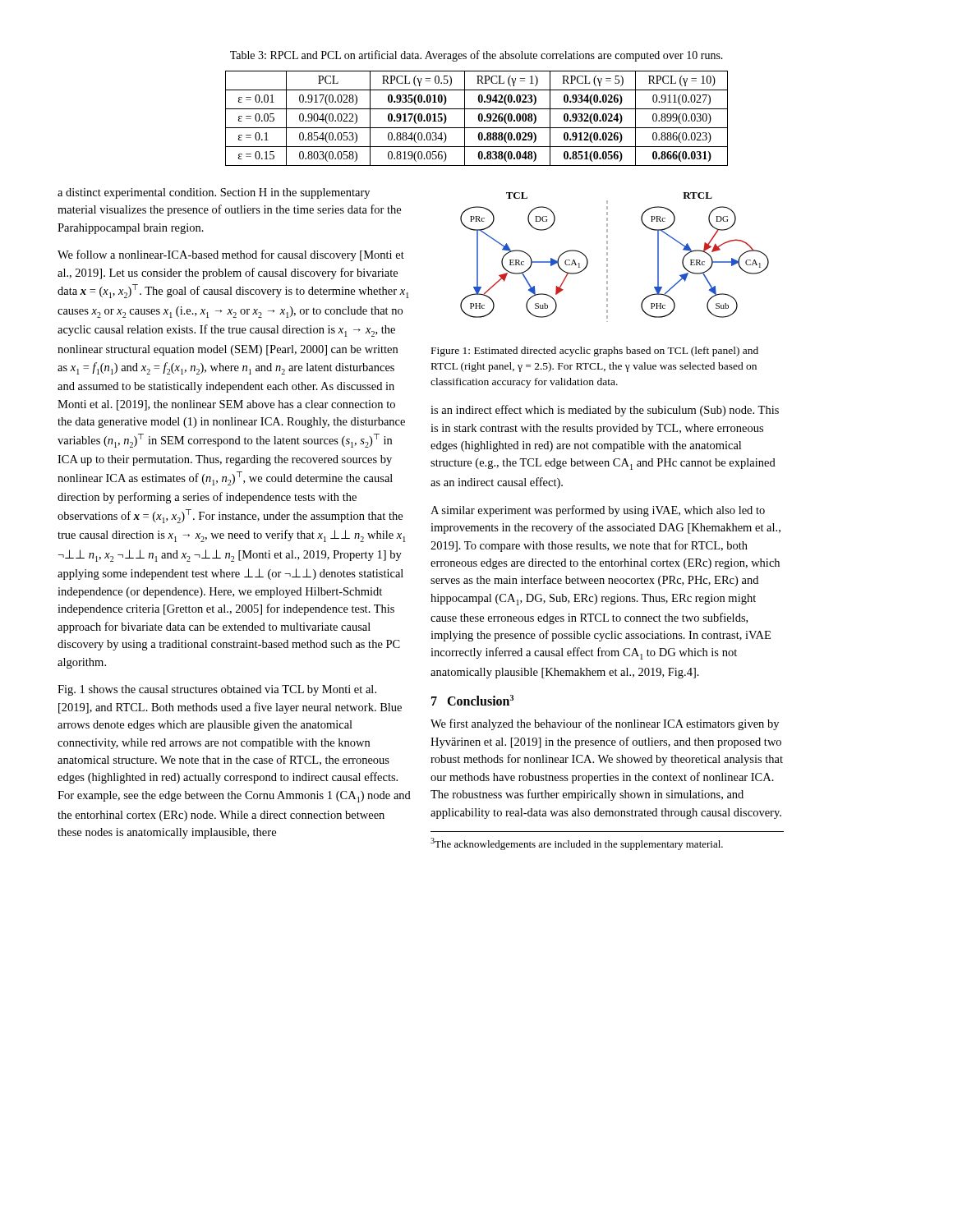Point to the caption beginning "Figure 1: Estimated directed acyclic graphs based"

tap(594, 366)
